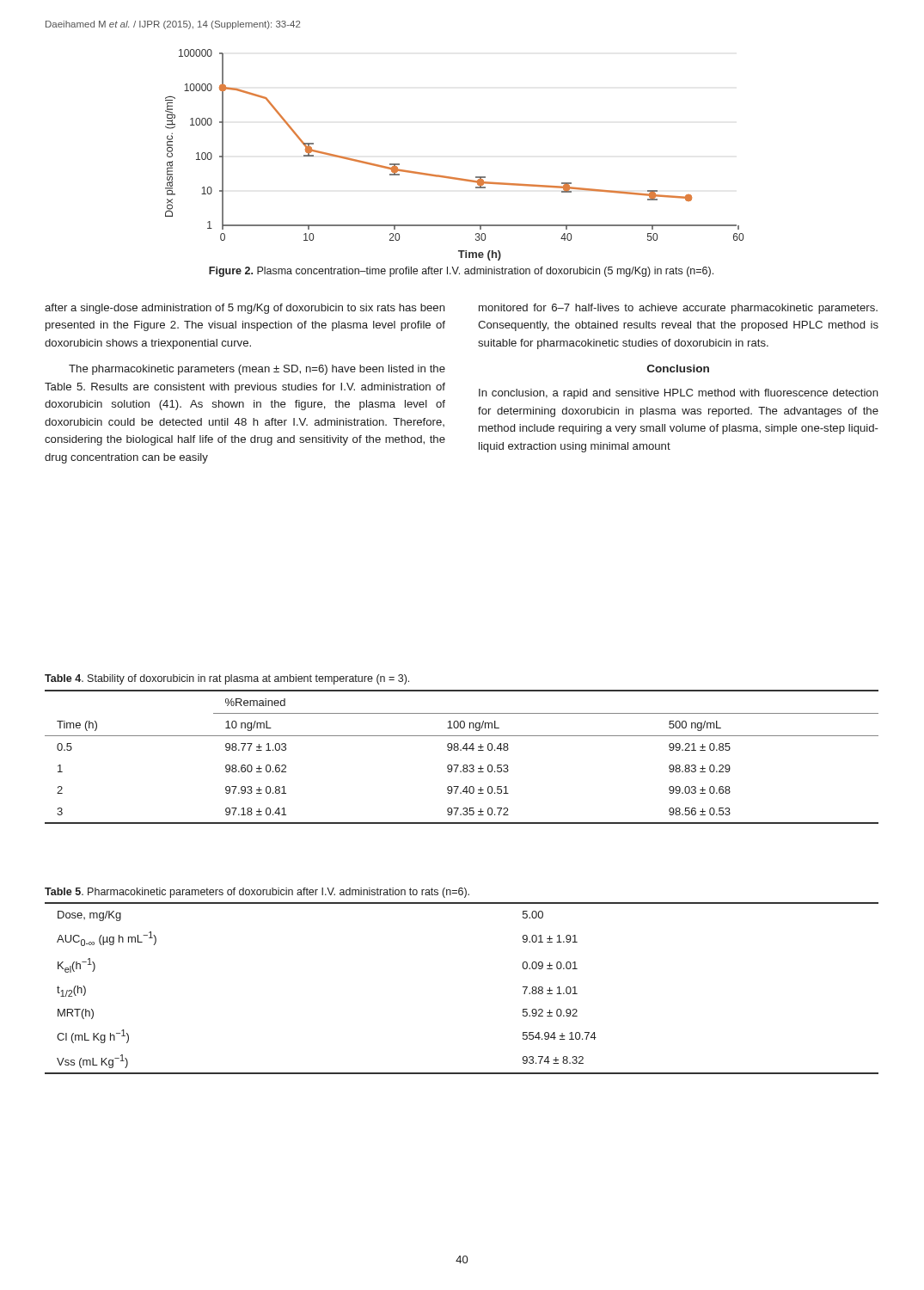Click on the table containing "0.09 ± 0.01"
The image size is (924, 1290).
[x=462, y=988]
